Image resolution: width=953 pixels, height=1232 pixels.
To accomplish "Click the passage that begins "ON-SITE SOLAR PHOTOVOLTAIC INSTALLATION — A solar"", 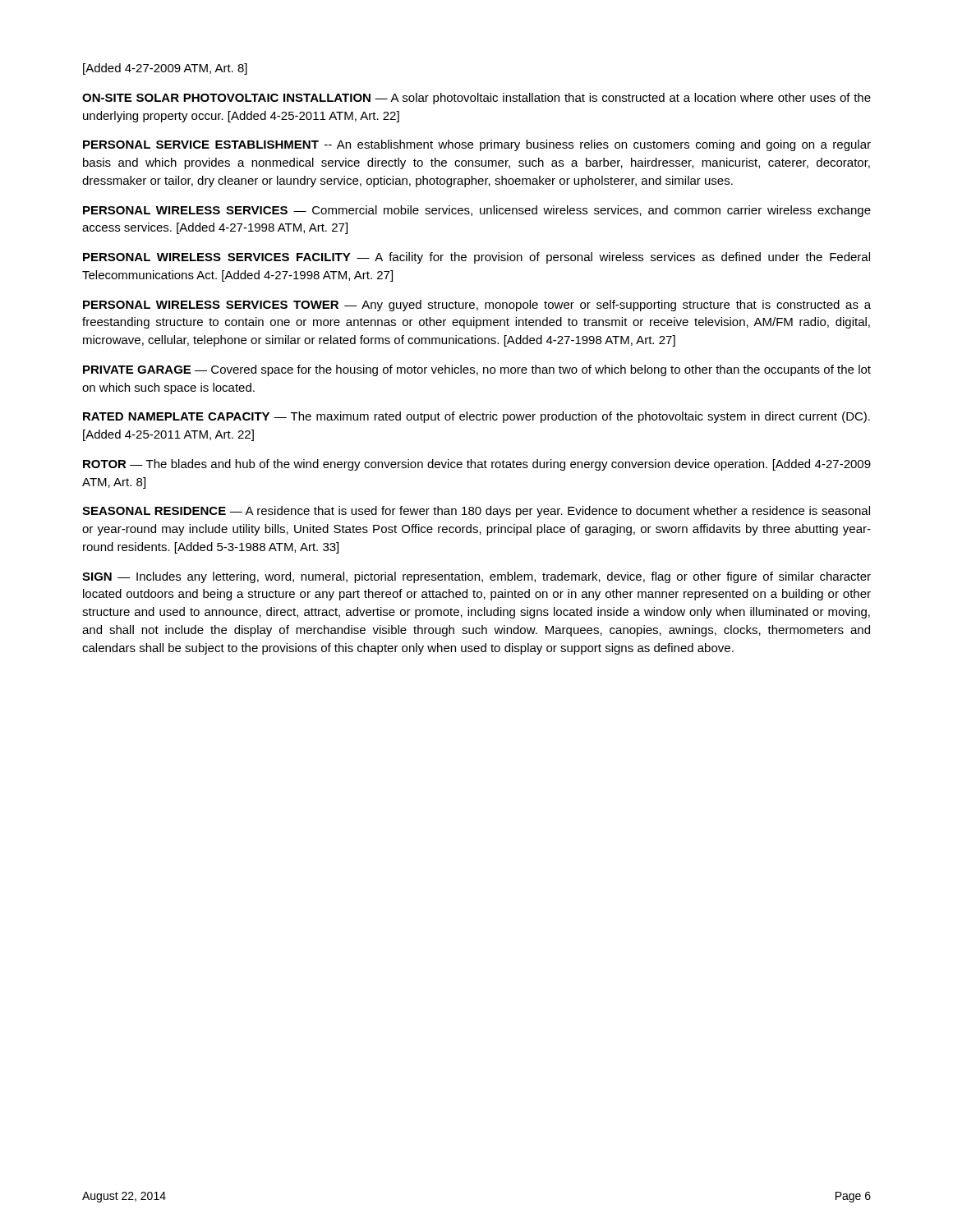I will tap(476, 106).
